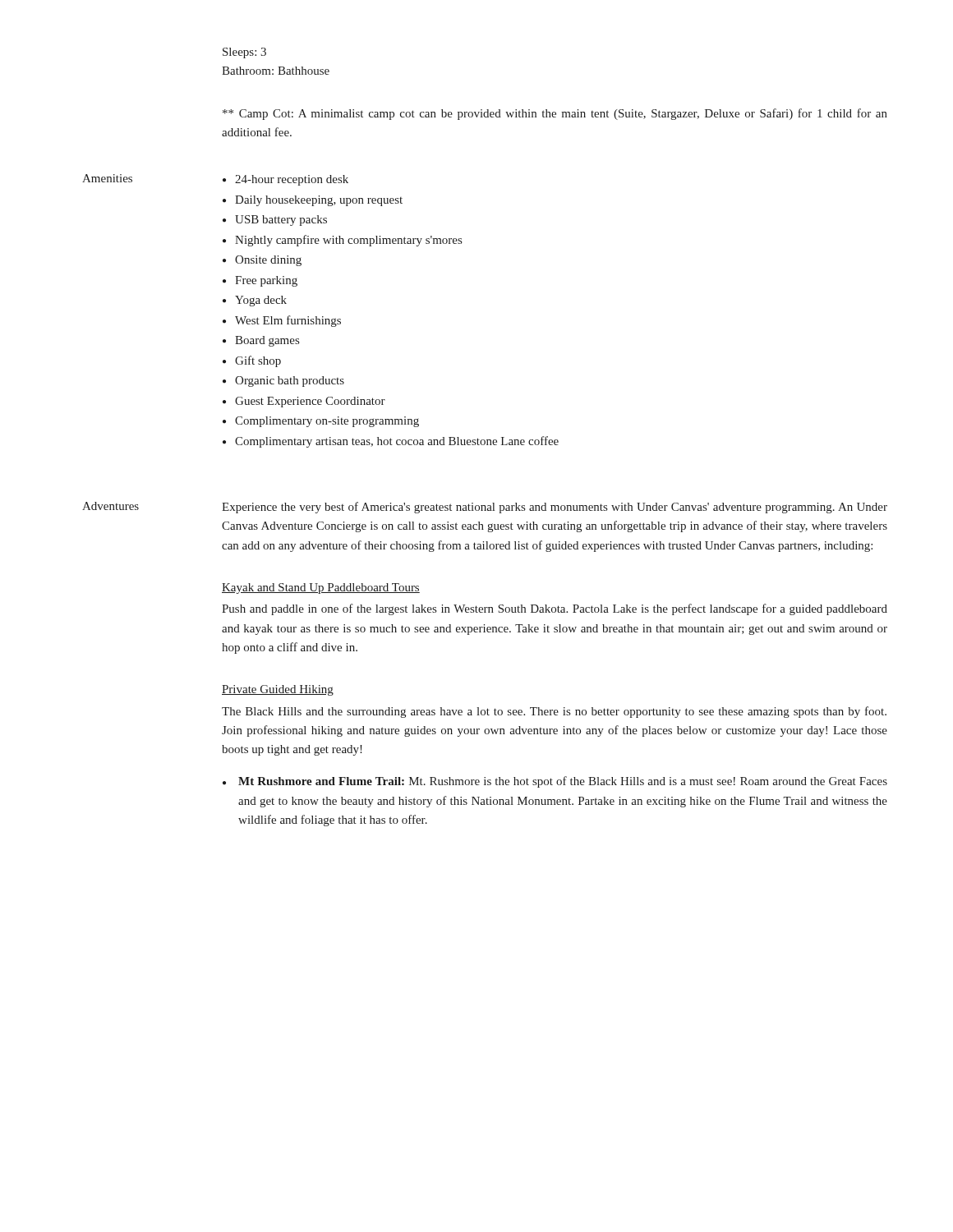
Task: Find the element starting "Mt Rushmore and Flume Trail: Mt. Rushmore"
Action: click(x=563, y=801)
